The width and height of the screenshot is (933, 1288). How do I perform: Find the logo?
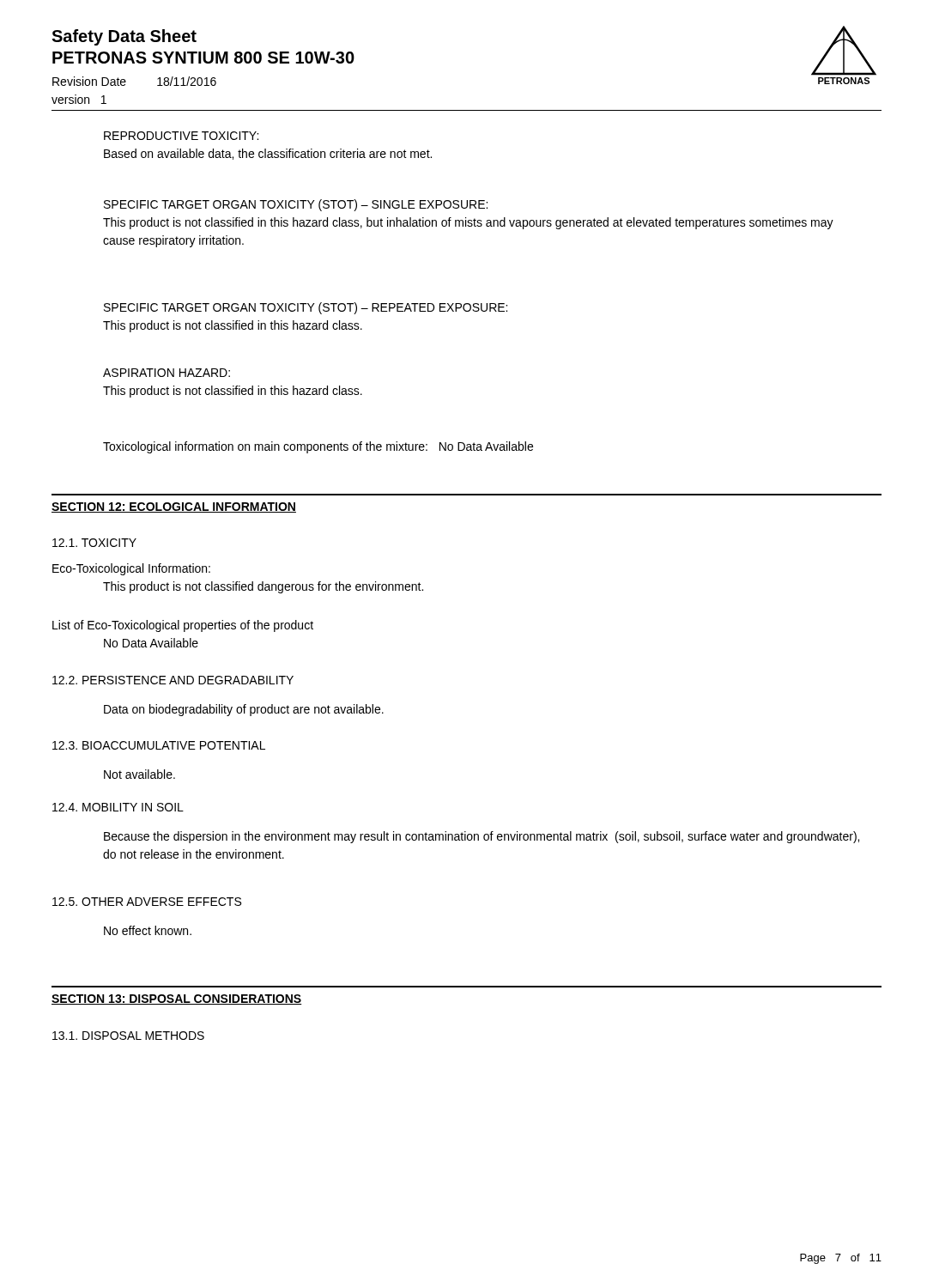tap(844, 55)
